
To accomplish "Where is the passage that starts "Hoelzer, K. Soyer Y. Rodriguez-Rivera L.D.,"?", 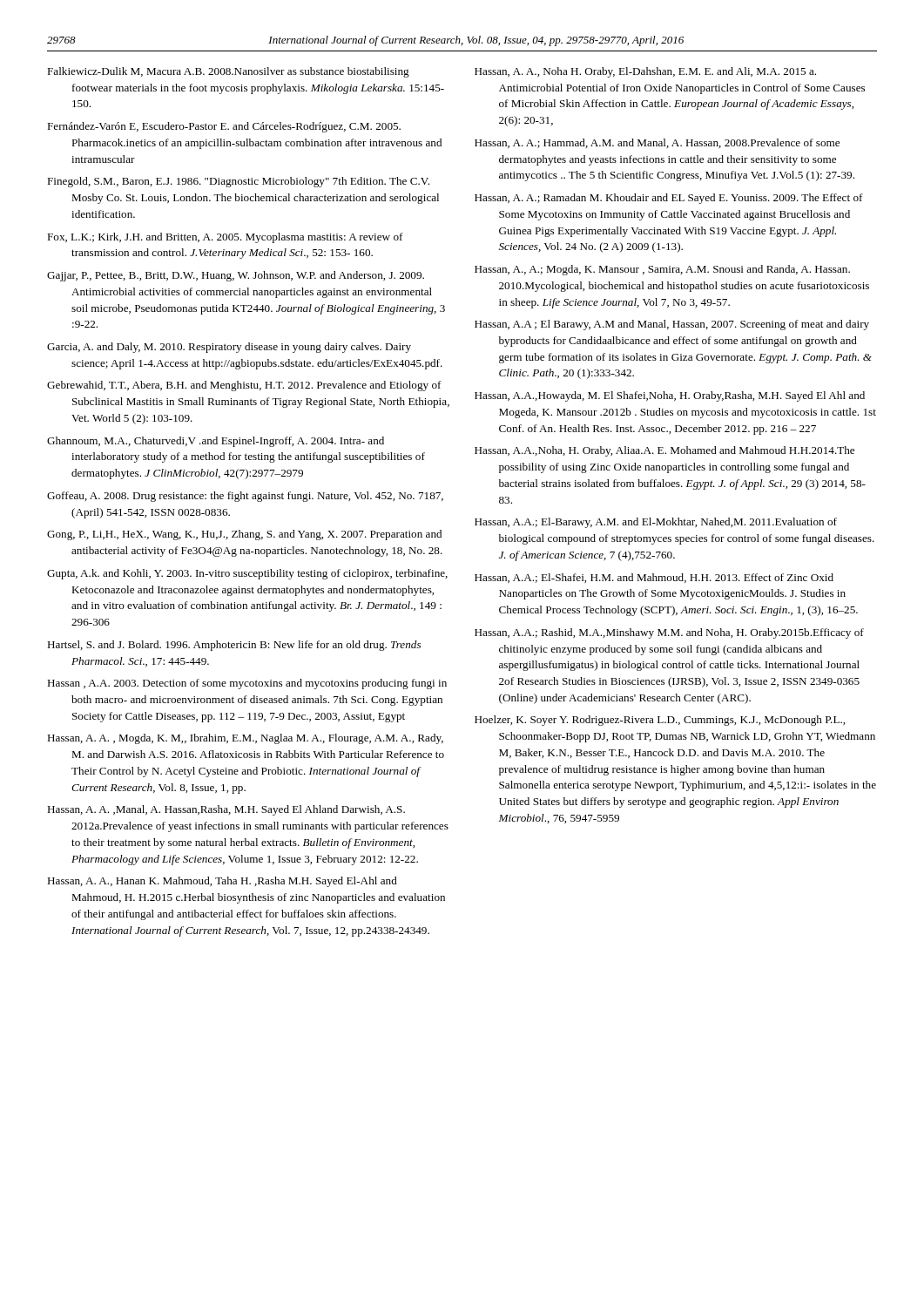I will tap(675, 769).
